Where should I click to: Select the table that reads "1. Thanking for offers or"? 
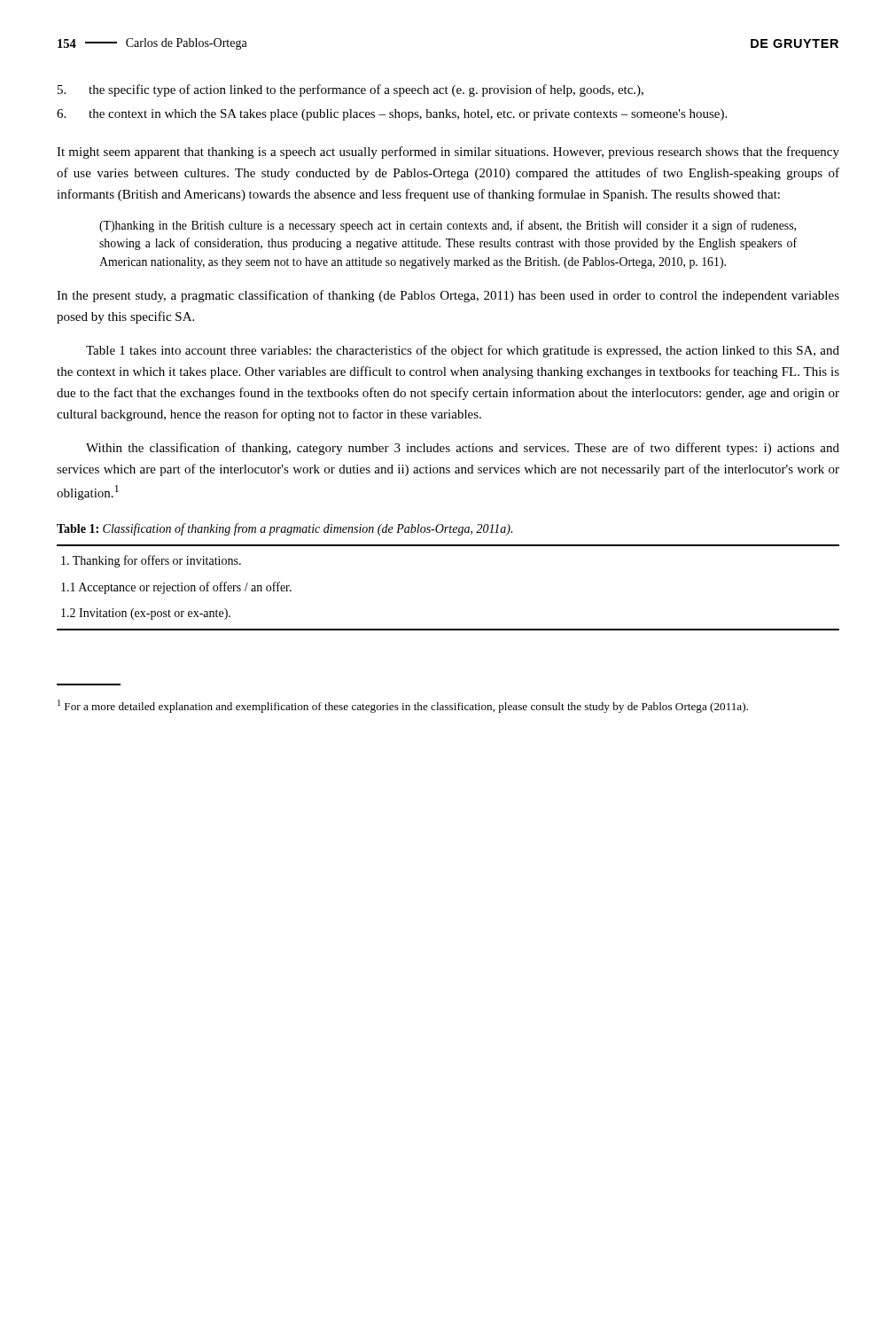click(448, 588)
